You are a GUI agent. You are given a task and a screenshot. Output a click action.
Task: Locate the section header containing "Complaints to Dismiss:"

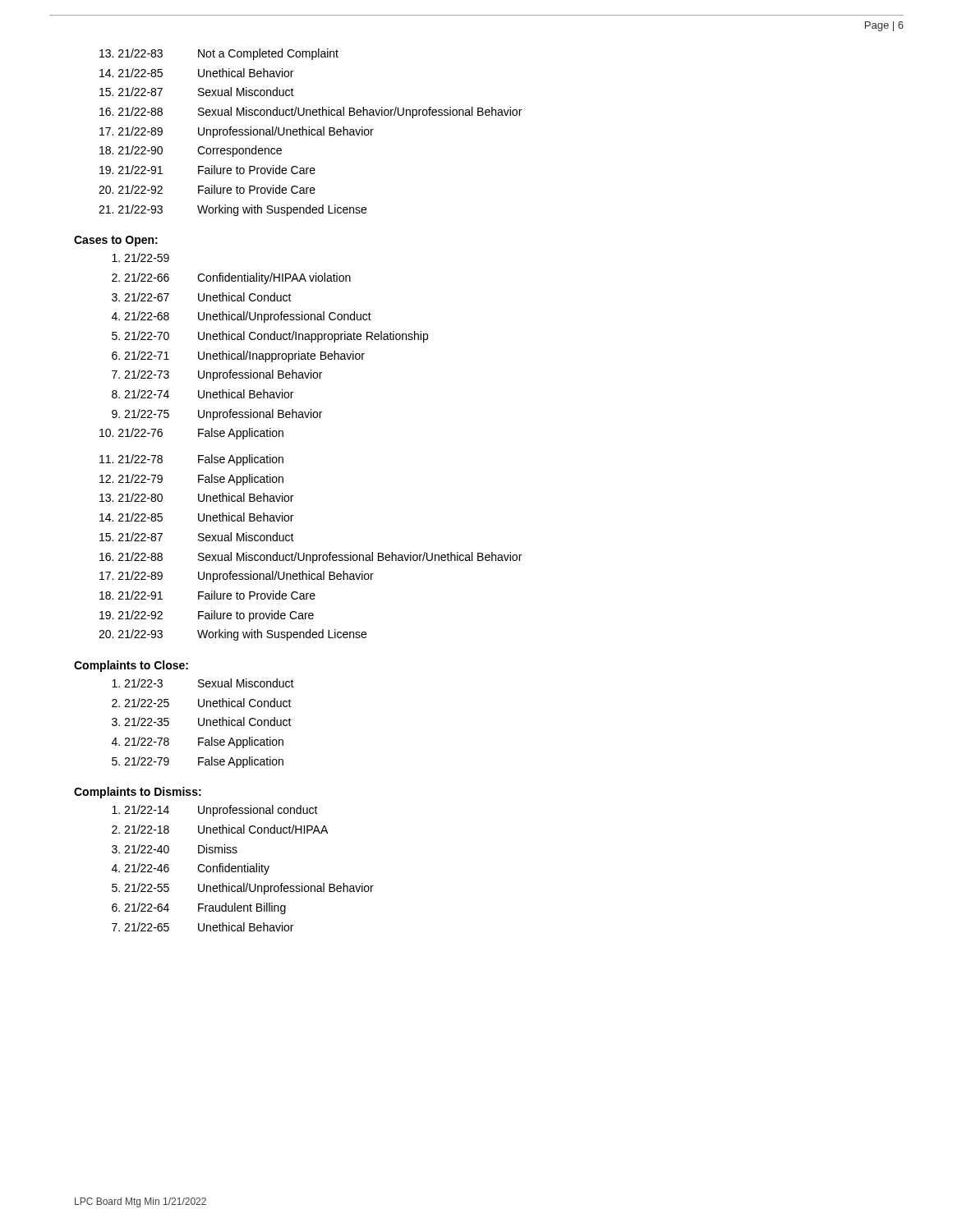pos(138,792)
